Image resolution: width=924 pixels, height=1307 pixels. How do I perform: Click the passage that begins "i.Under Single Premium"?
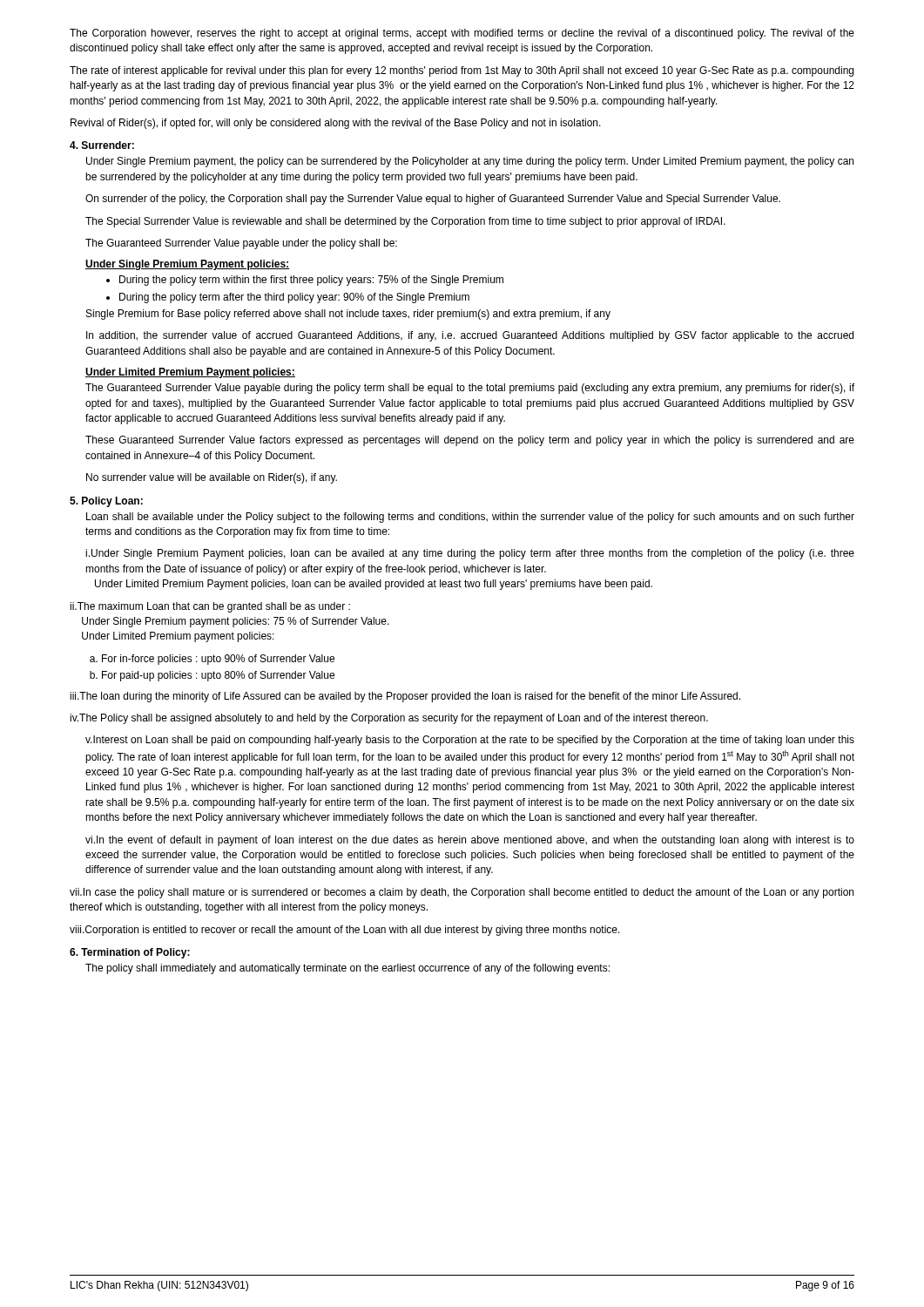click(x=470, y=569)
